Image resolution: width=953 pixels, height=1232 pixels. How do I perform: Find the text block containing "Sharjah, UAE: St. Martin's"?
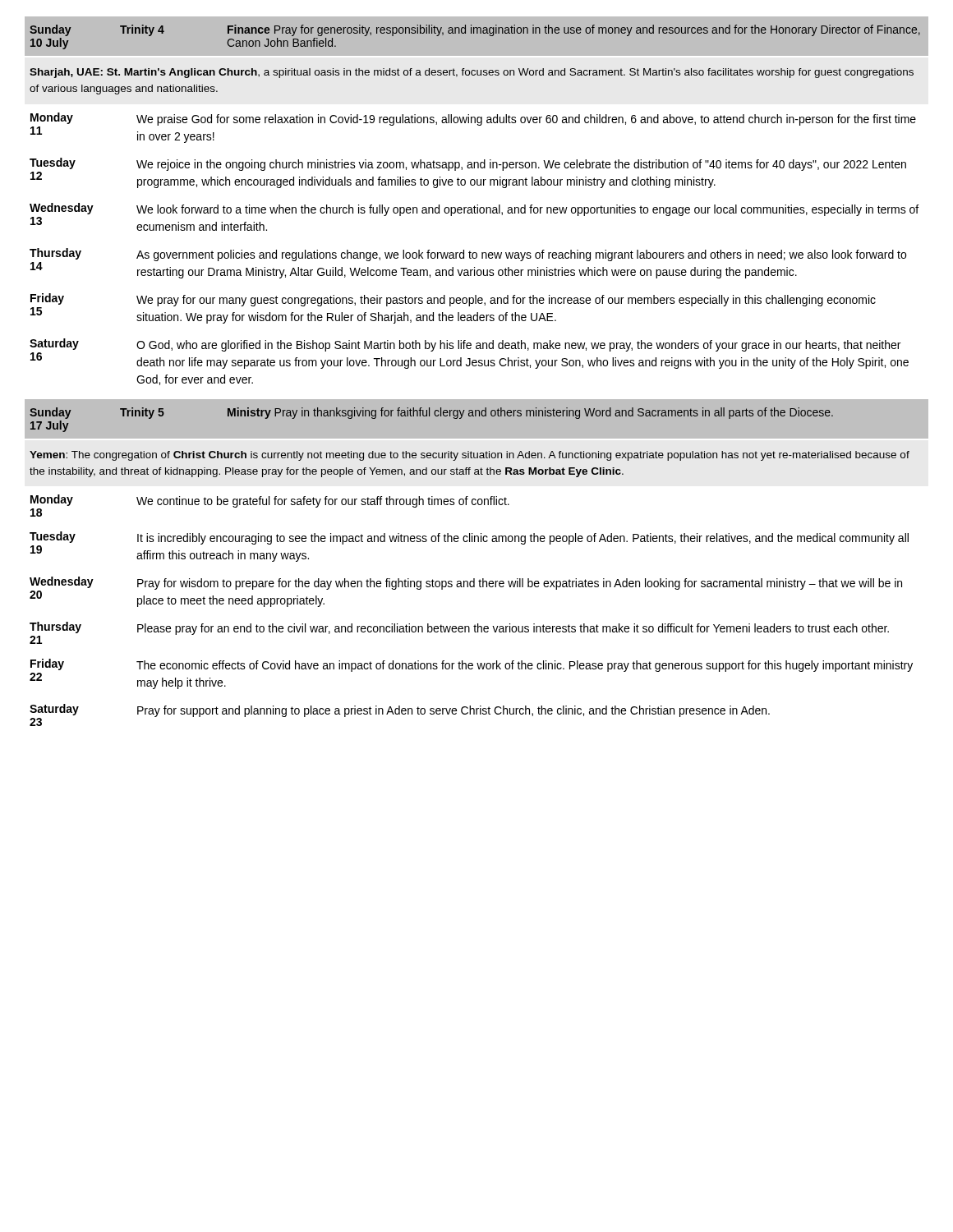tap(472, 80)
